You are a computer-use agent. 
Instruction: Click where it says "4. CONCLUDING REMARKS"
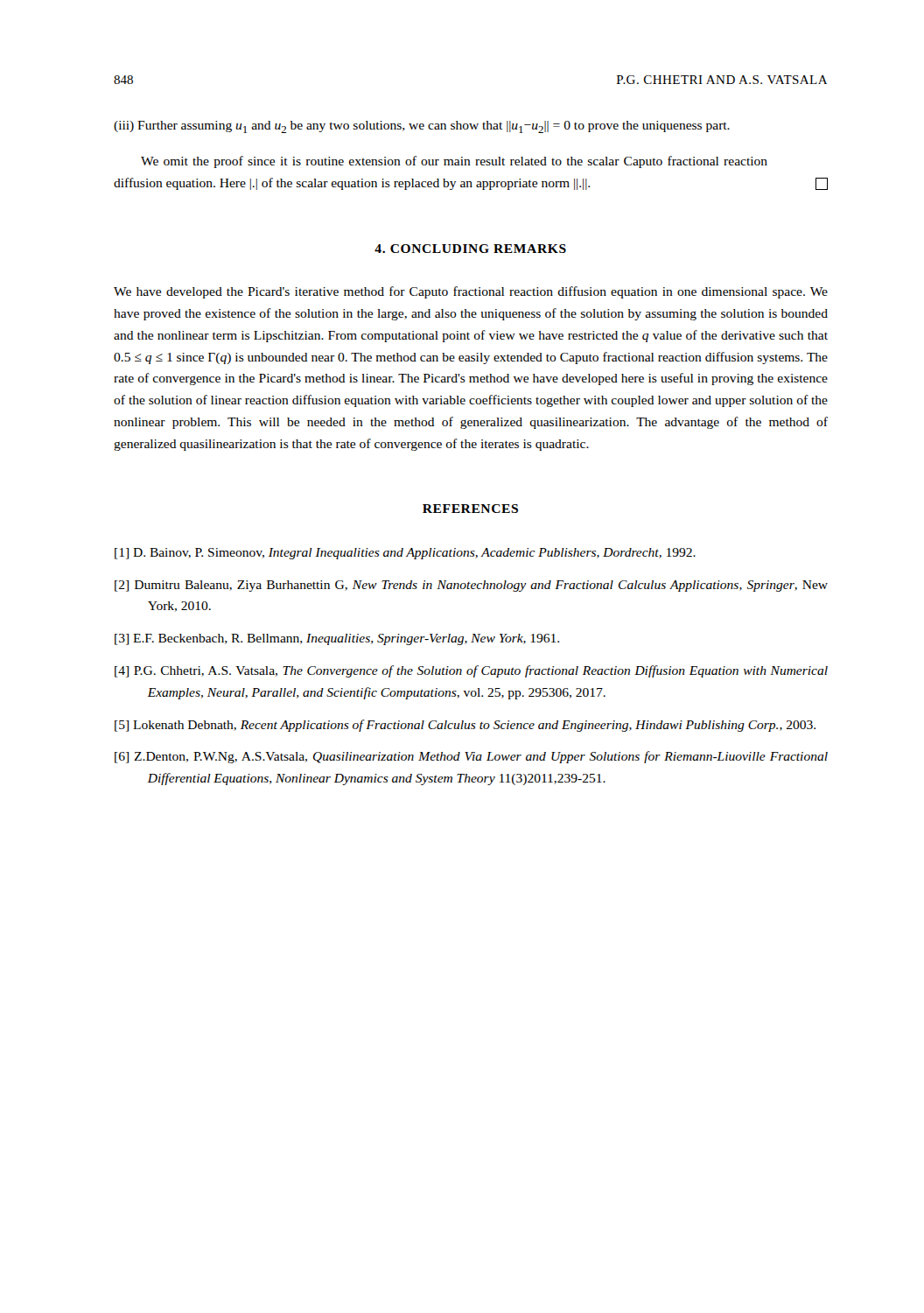(471, 248)
